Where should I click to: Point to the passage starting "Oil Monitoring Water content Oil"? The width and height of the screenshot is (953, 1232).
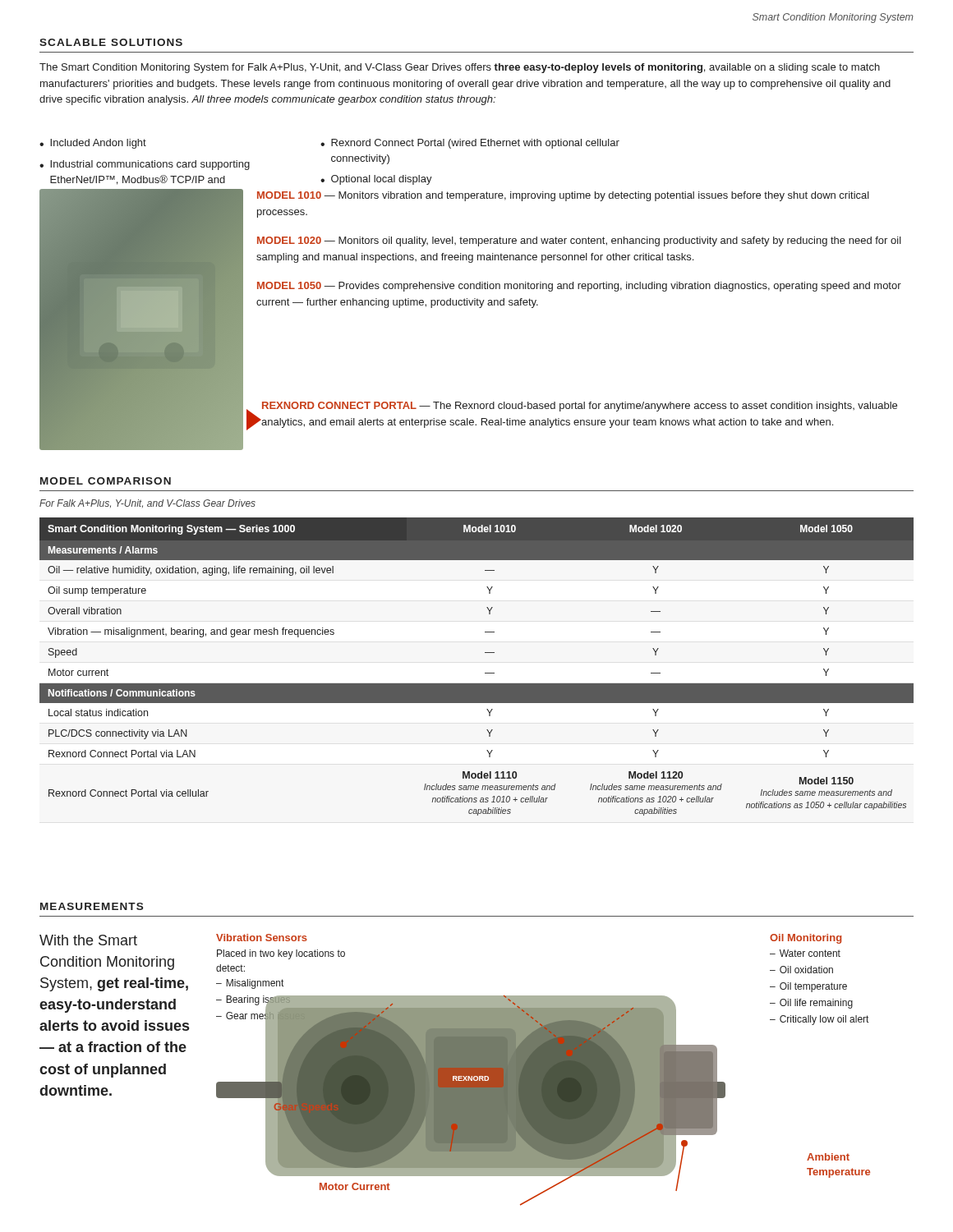pyautogui.click(x=842, y=978)
